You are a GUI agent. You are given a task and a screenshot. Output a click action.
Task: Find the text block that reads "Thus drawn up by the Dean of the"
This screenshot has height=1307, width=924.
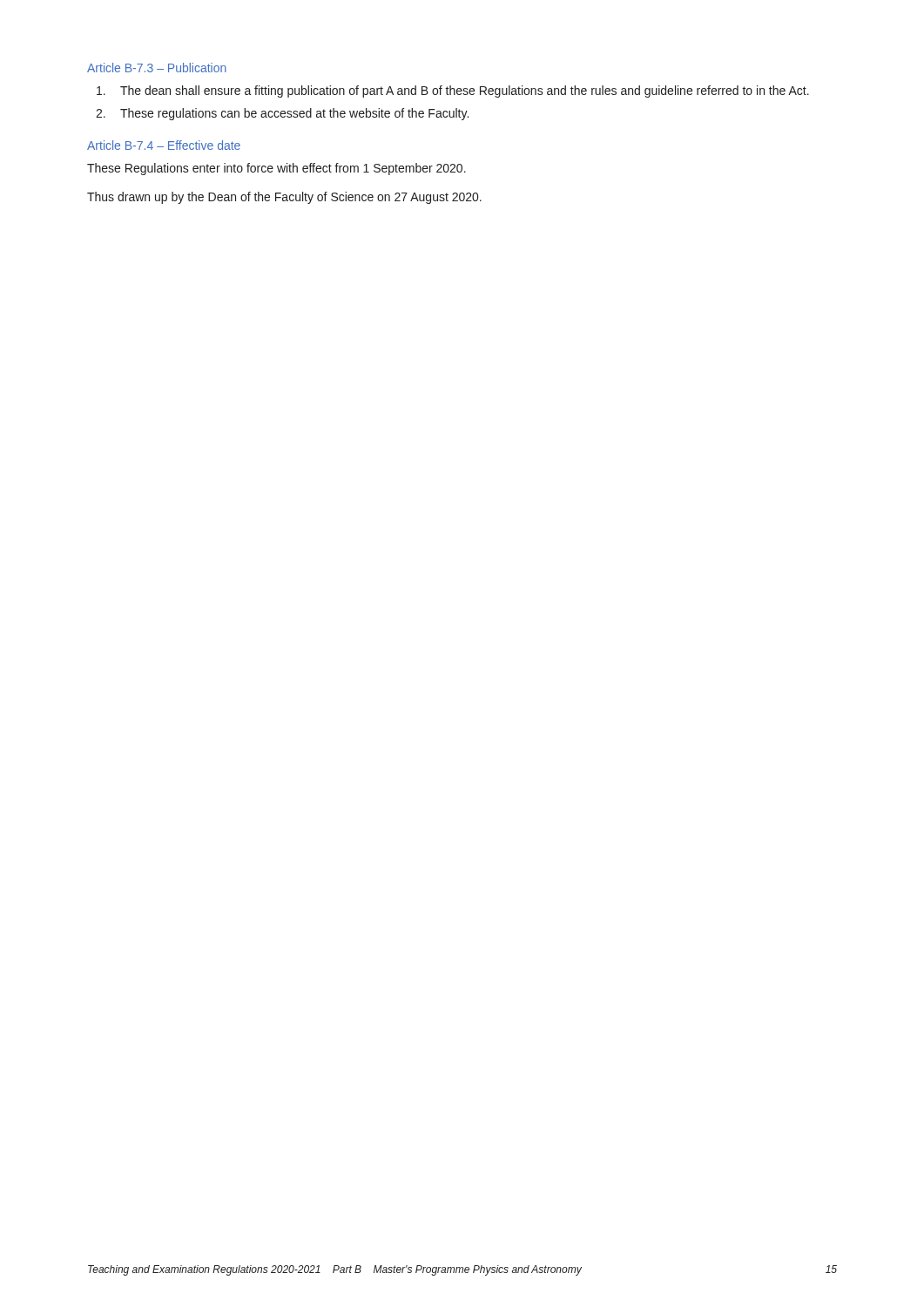[x=285, y=197]
